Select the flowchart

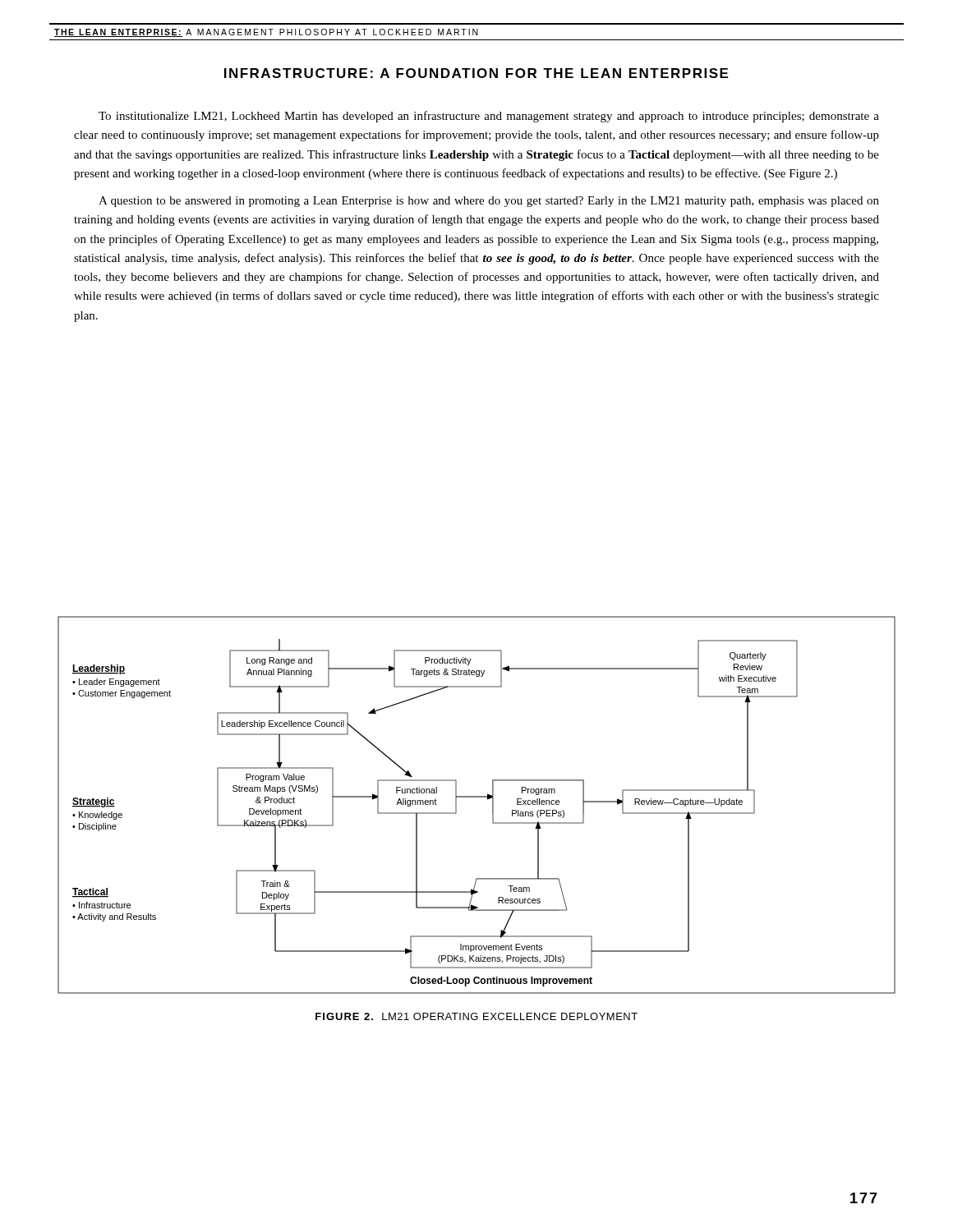[x=476, y=809]
